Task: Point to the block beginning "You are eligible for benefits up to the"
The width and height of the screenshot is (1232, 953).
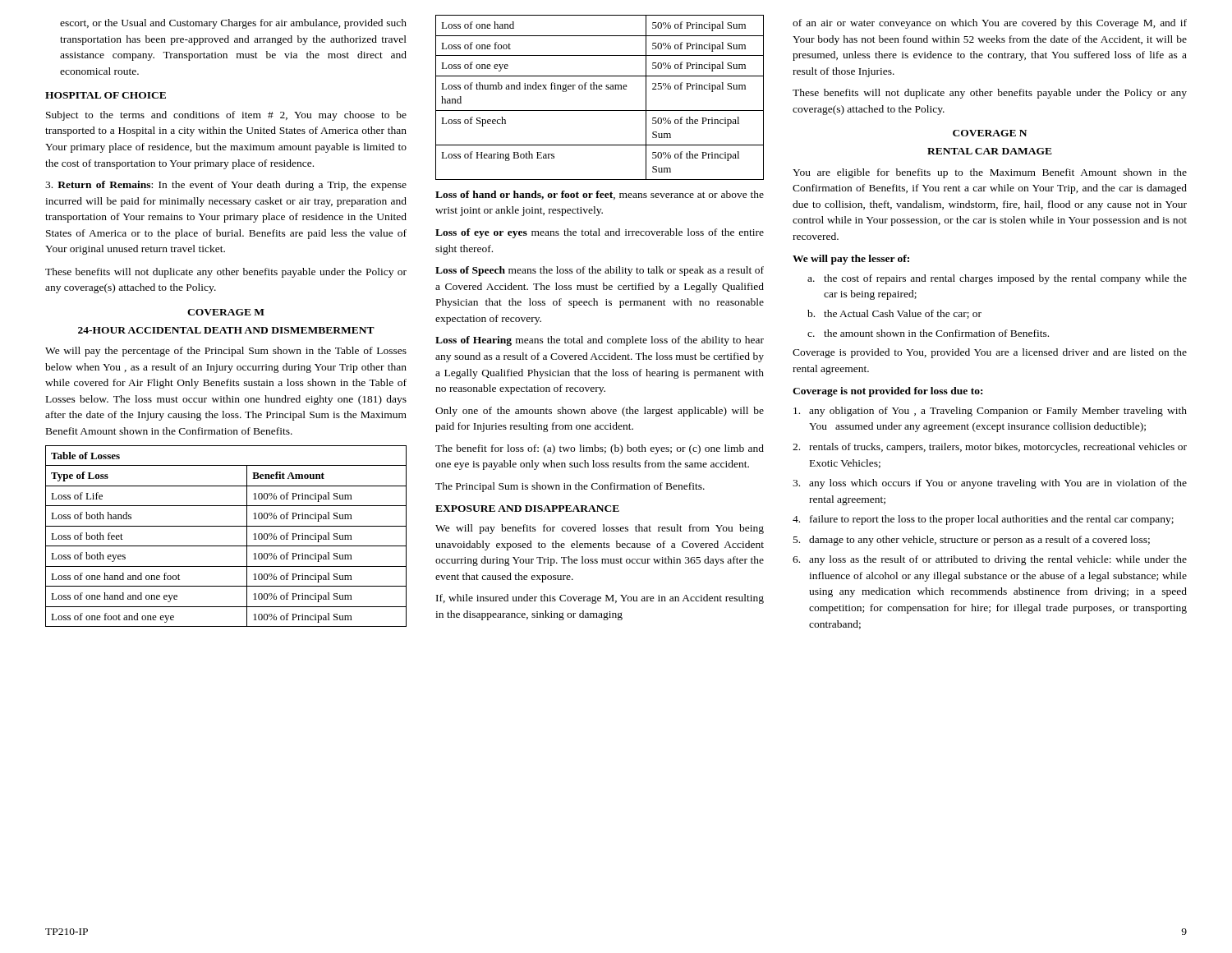Action: [990, 204]
